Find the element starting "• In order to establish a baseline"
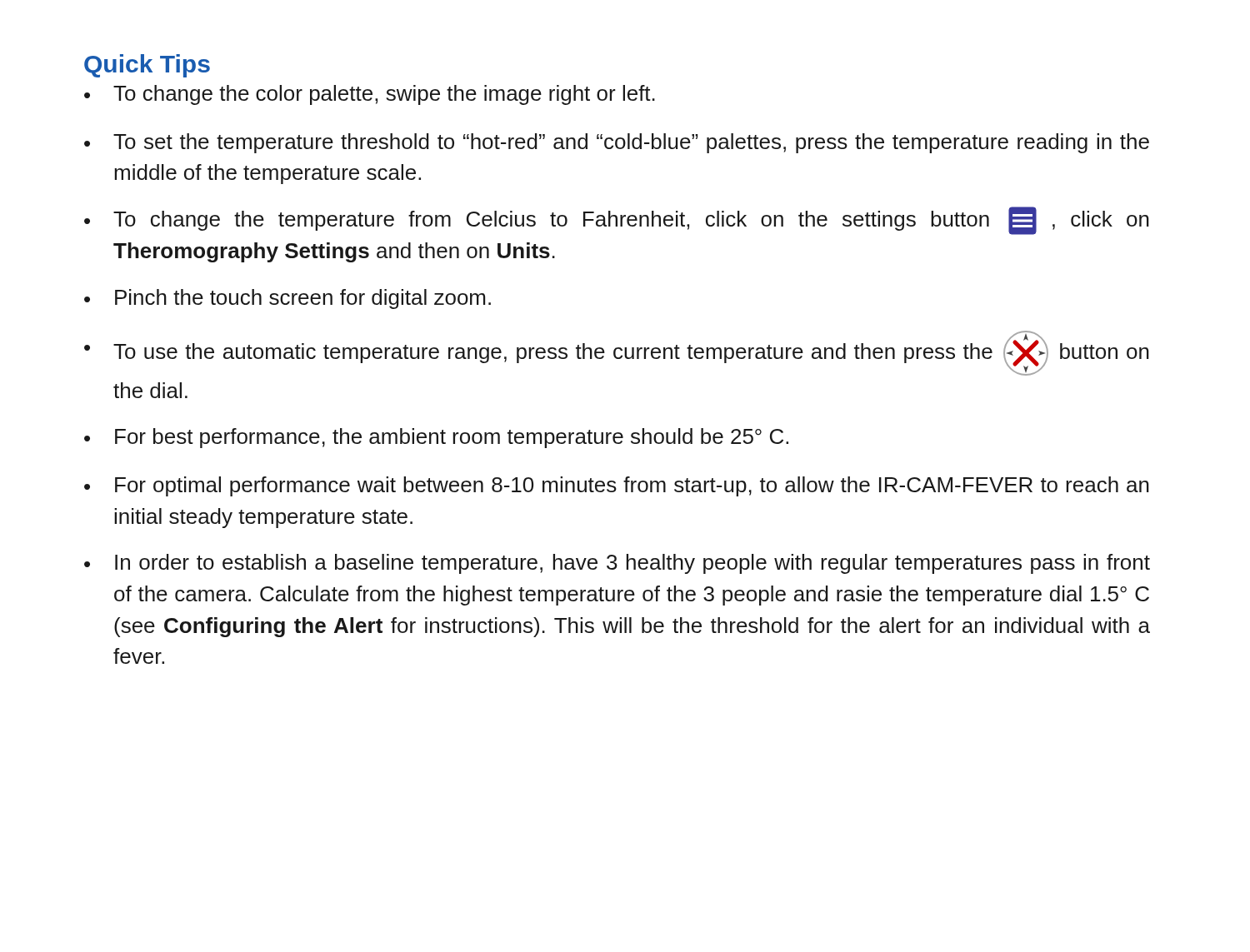Viewport: 1250px width, 952px height. [617, 610]
